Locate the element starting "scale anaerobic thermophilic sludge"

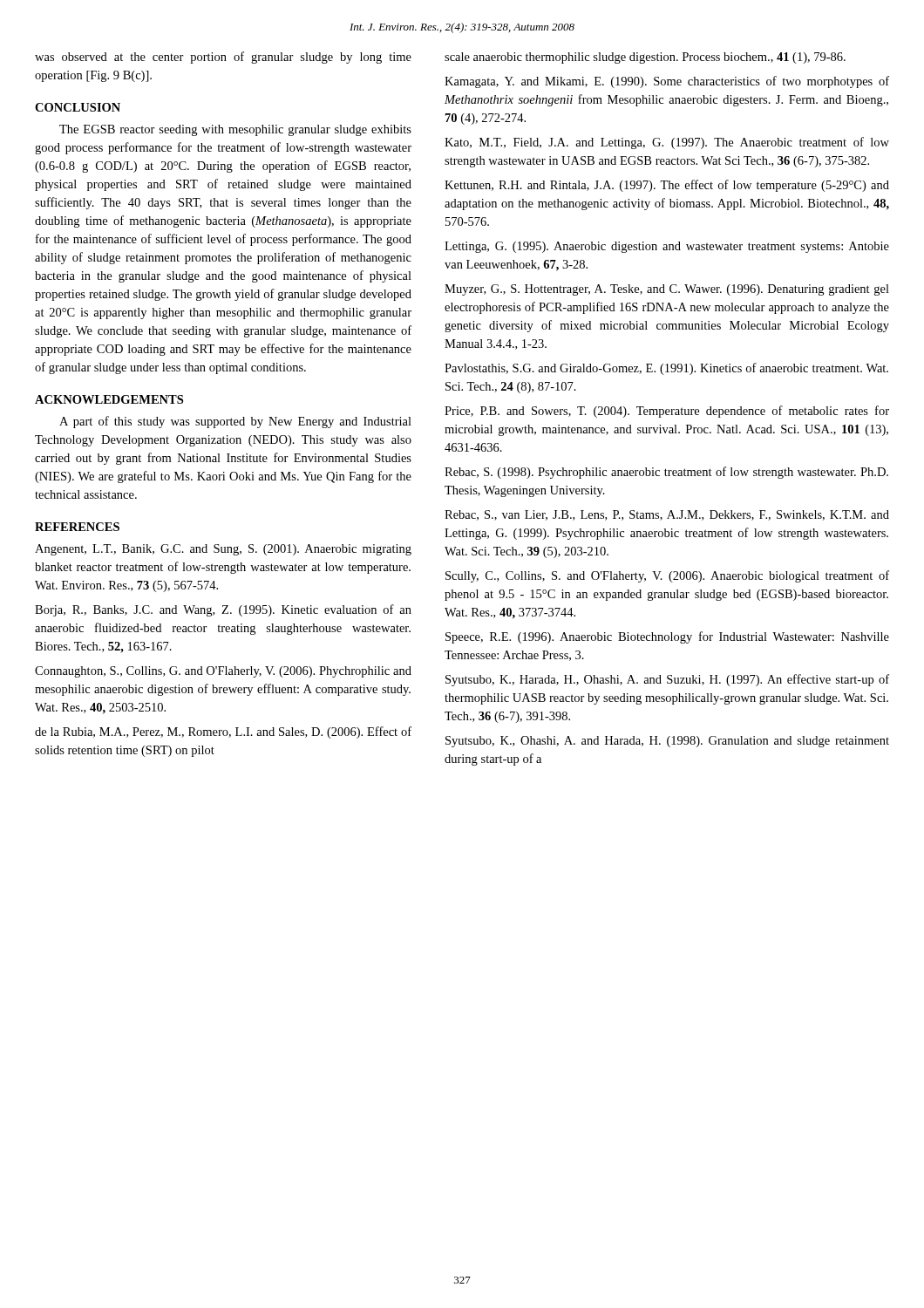tap(645, 57)
